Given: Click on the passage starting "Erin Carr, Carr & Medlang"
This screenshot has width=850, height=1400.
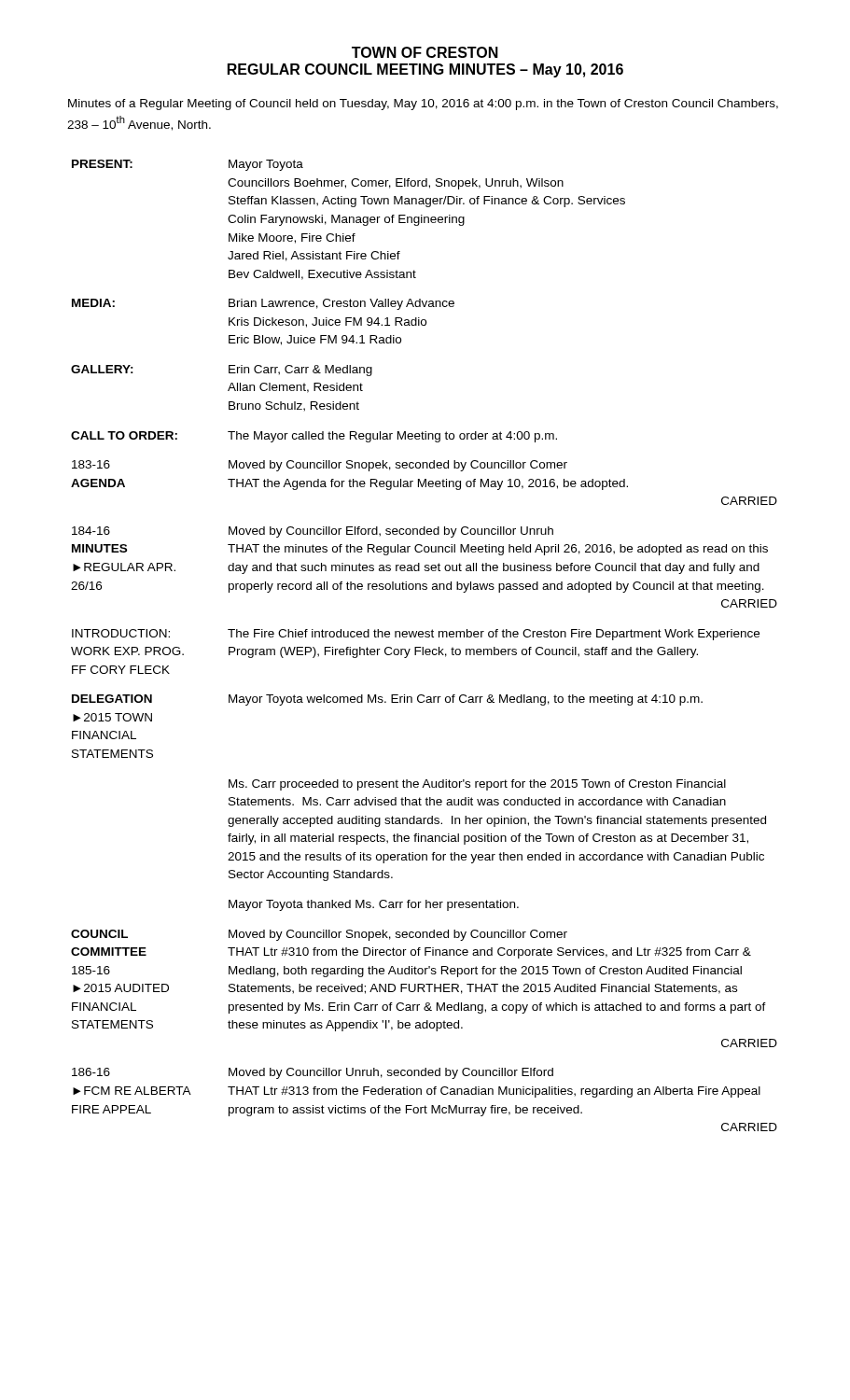Looking at the screenshot, I should pyautogui.click(x=300, y=387).
